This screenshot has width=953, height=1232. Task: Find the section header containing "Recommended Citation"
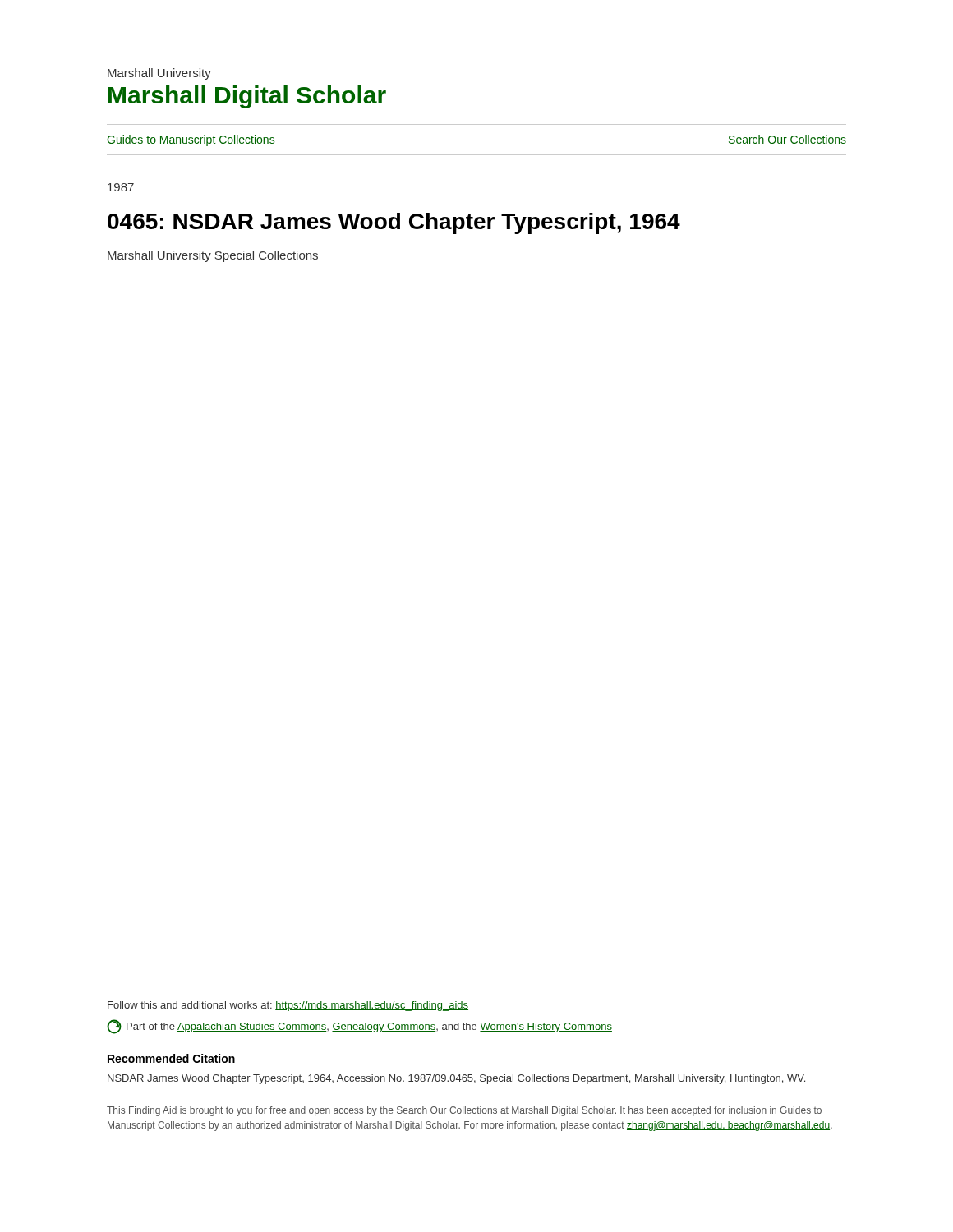(x=171, y=1058)
